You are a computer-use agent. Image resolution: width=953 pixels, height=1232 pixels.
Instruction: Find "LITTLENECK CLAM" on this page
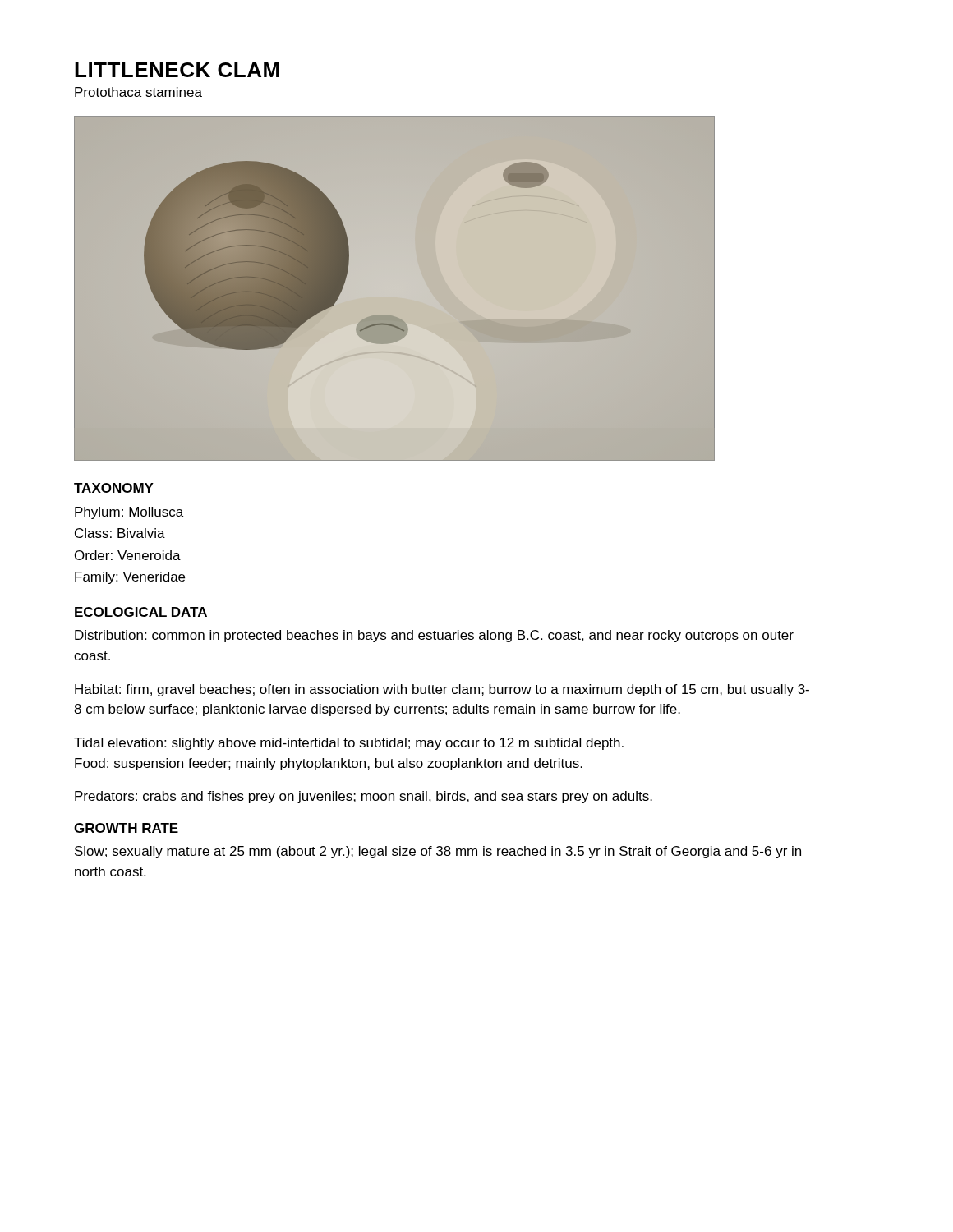click(177, 70)
